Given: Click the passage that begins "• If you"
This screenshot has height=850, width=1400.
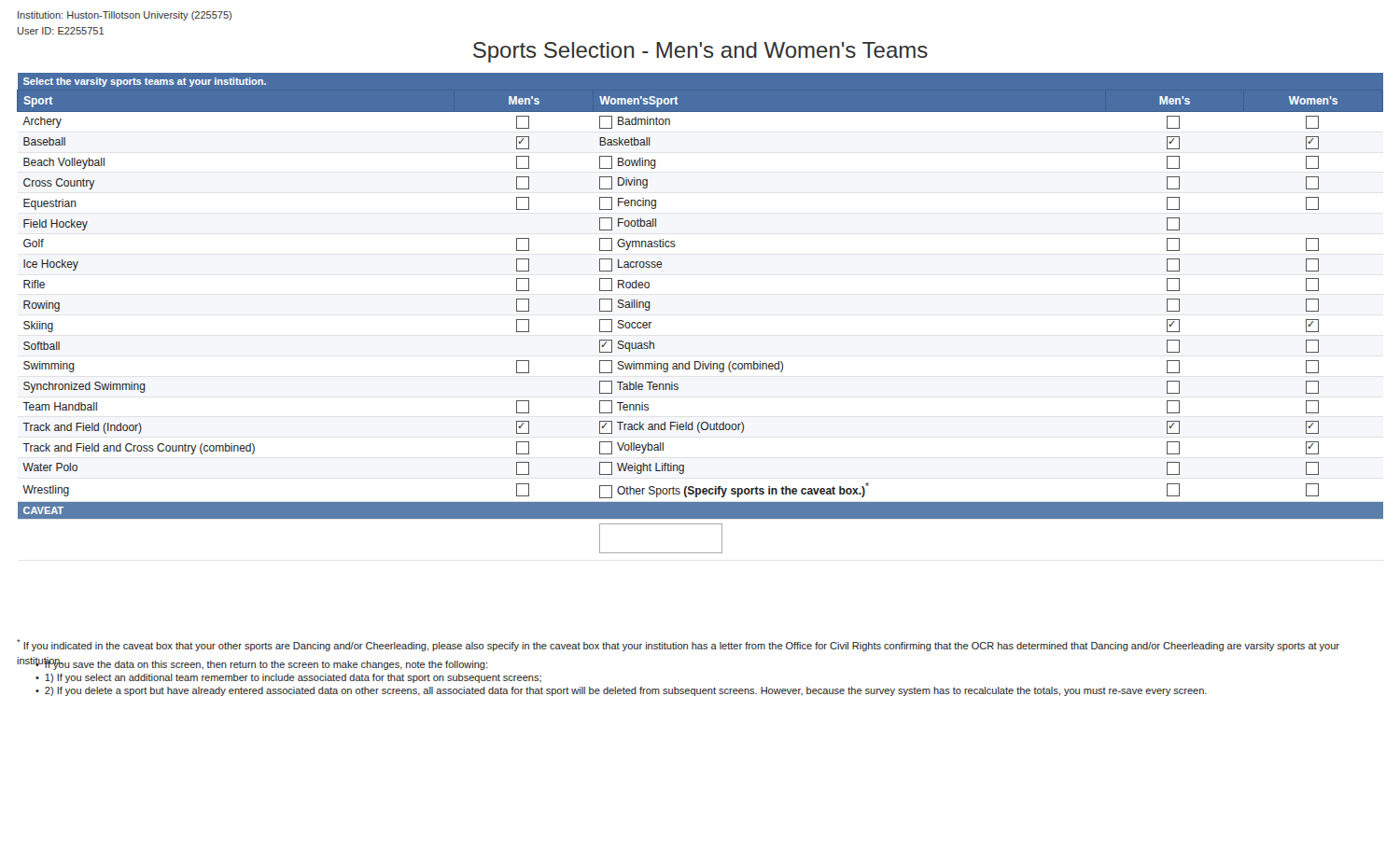Looking at the screenshot, I should click(262, 664).
